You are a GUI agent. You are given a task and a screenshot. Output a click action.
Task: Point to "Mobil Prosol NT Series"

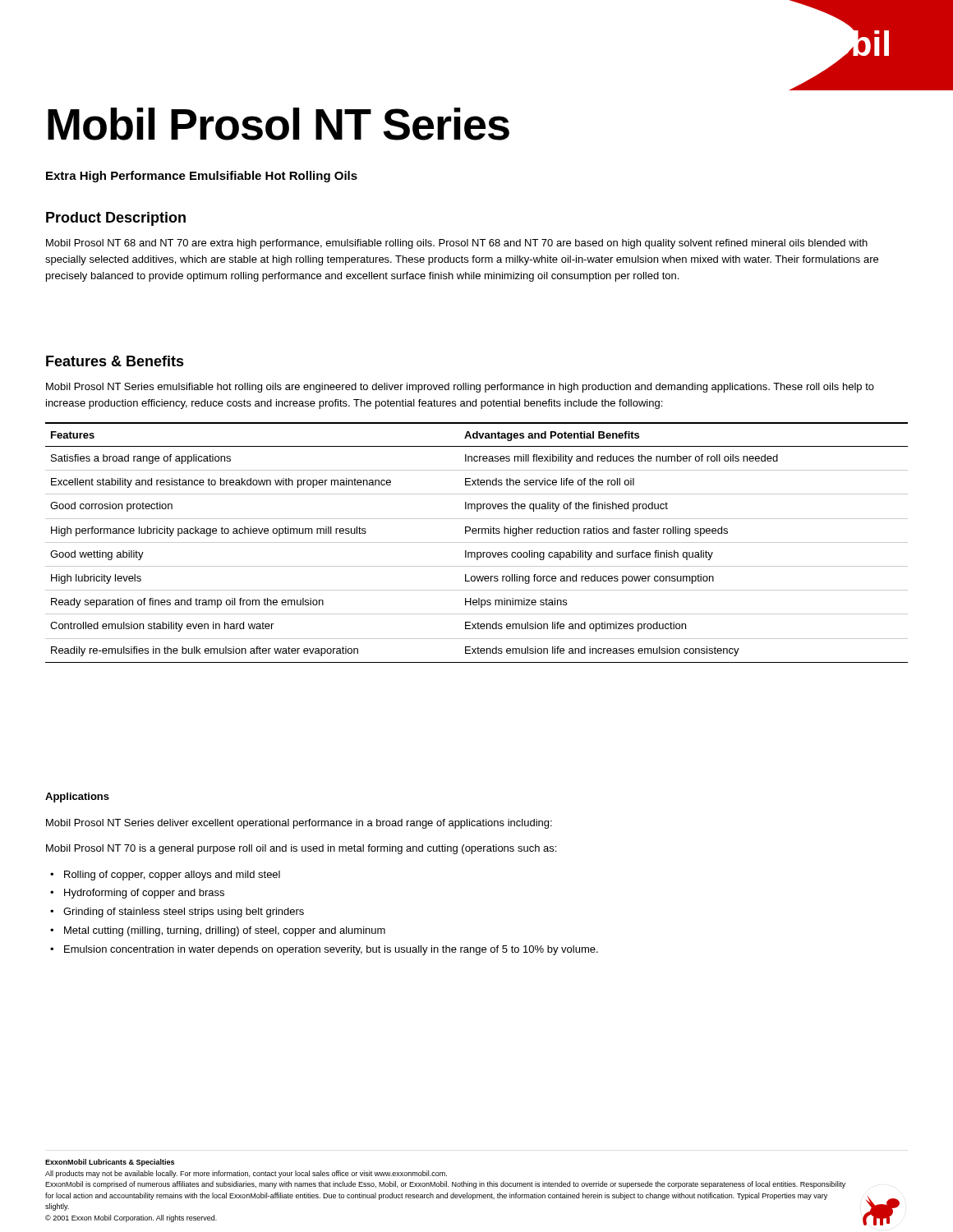[278, 124]
